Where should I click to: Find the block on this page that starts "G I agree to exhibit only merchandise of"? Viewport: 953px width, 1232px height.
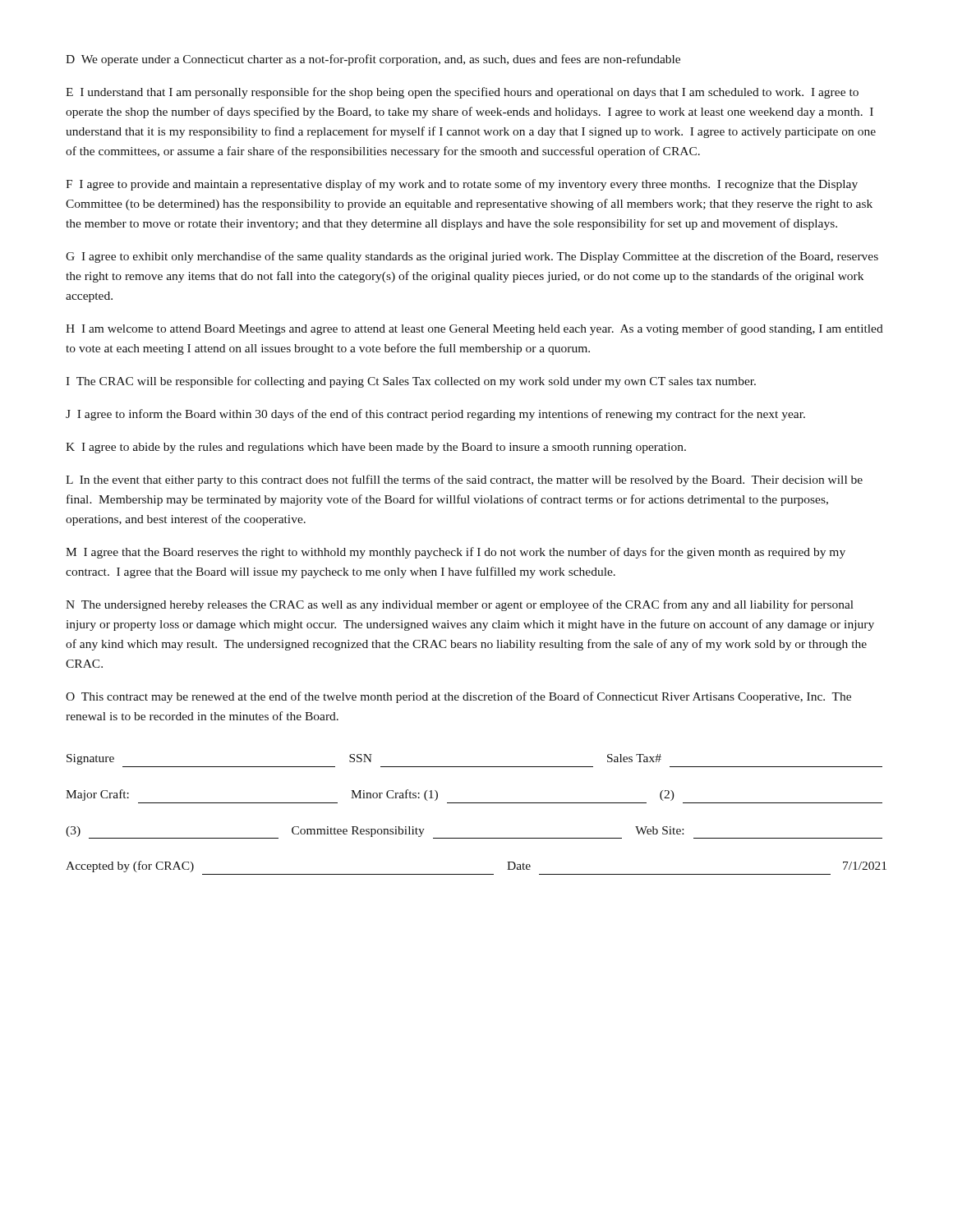point(472,276)
